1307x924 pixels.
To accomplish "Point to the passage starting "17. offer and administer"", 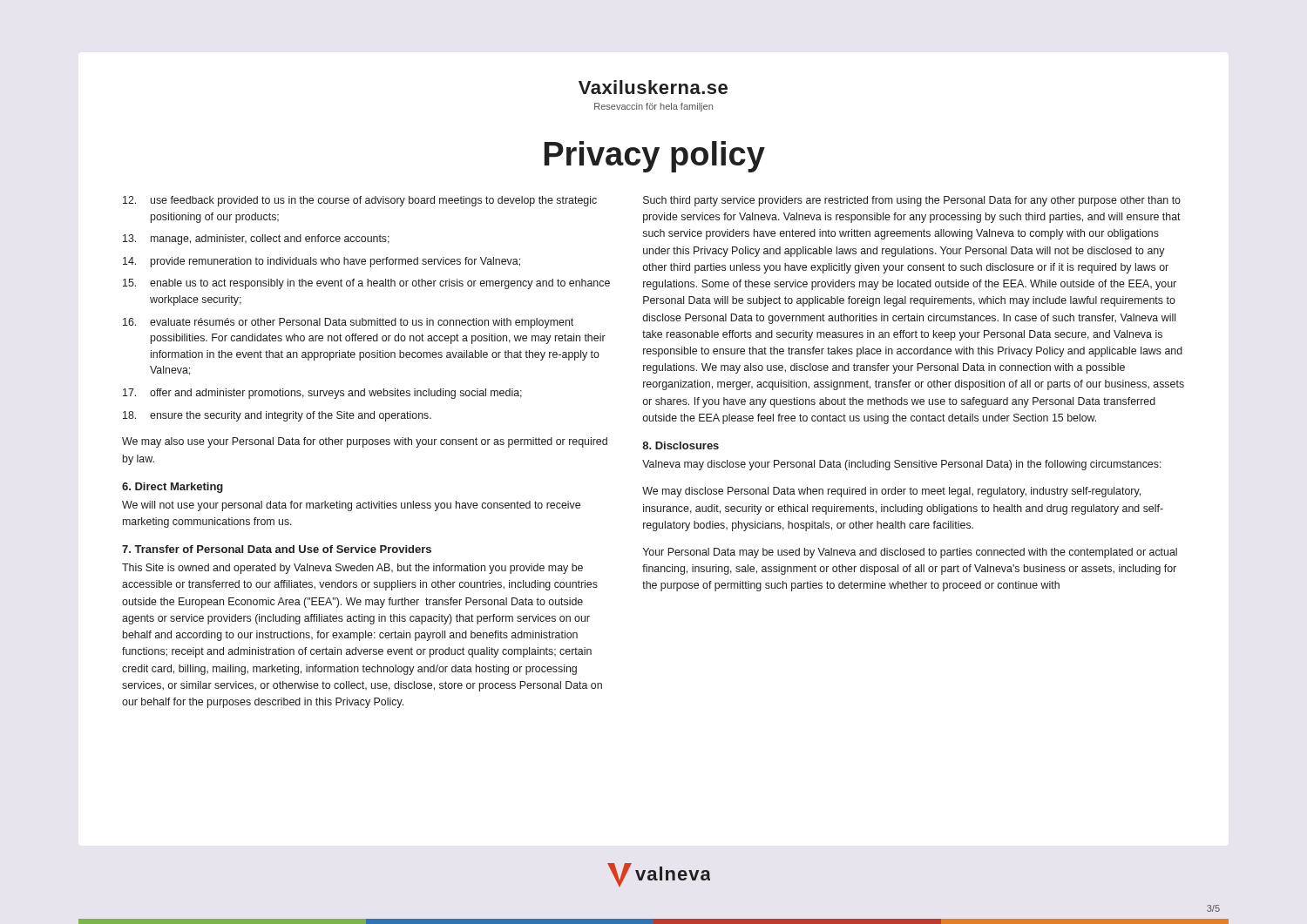I will click(x=366, y=393).
